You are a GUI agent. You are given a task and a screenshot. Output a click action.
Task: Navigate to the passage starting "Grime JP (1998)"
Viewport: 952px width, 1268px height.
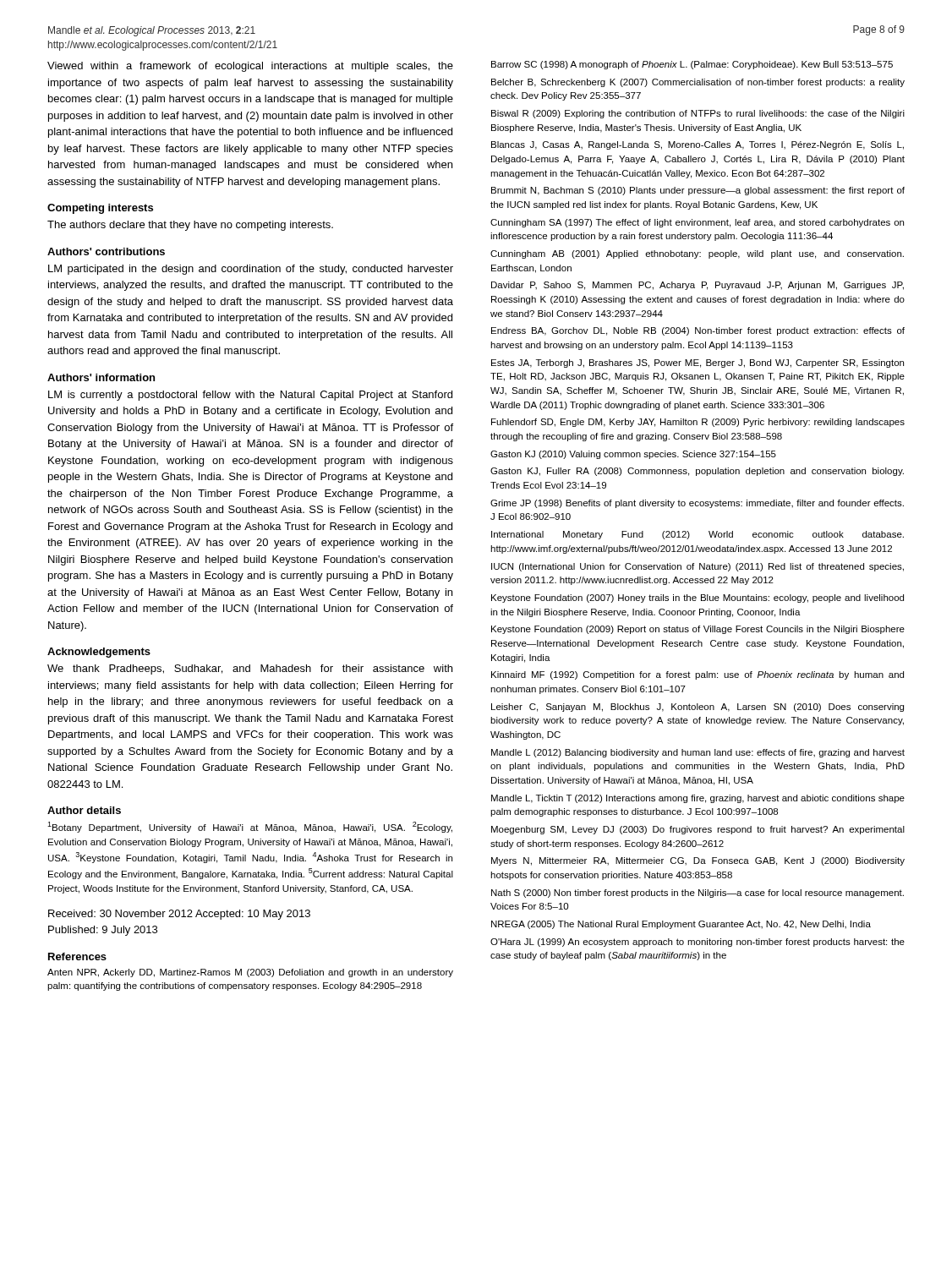click(x=698, y=510)
